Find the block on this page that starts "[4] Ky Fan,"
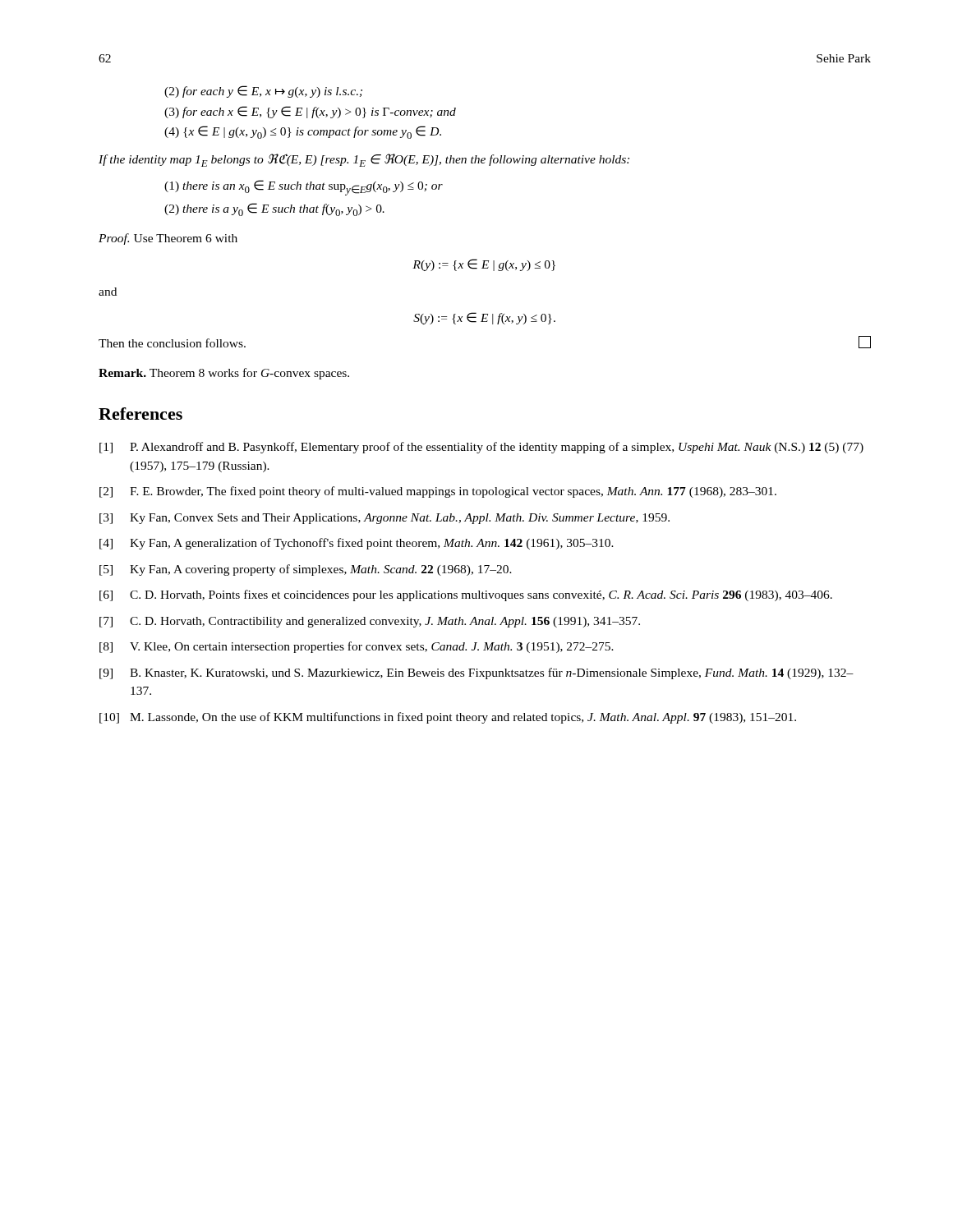Image resolution: width=953 pixels, height=1232 pixels. 485,543
